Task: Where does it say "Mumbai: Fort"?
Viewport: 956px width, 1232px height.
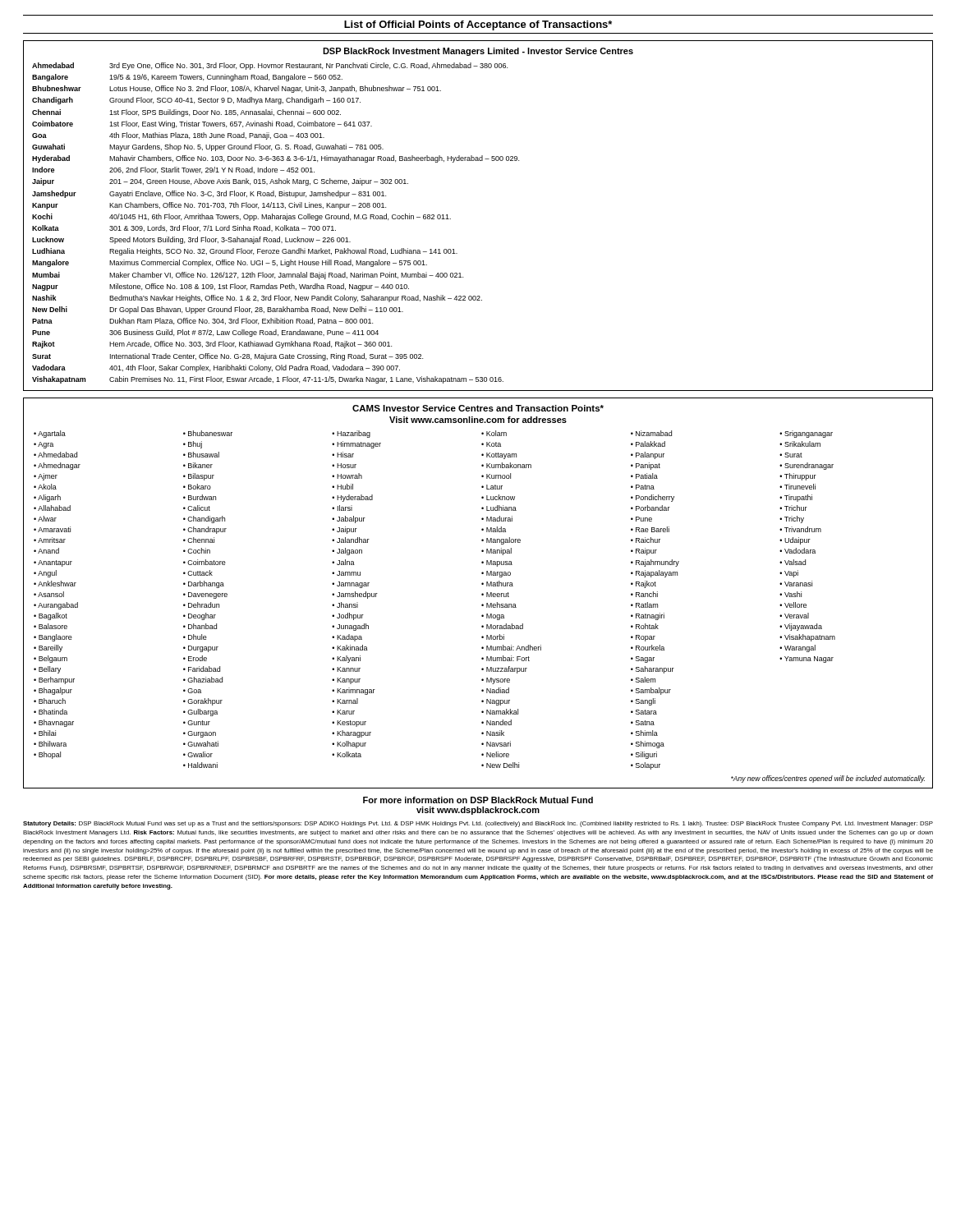Action: pyautogui.click(x=508, y=659)
